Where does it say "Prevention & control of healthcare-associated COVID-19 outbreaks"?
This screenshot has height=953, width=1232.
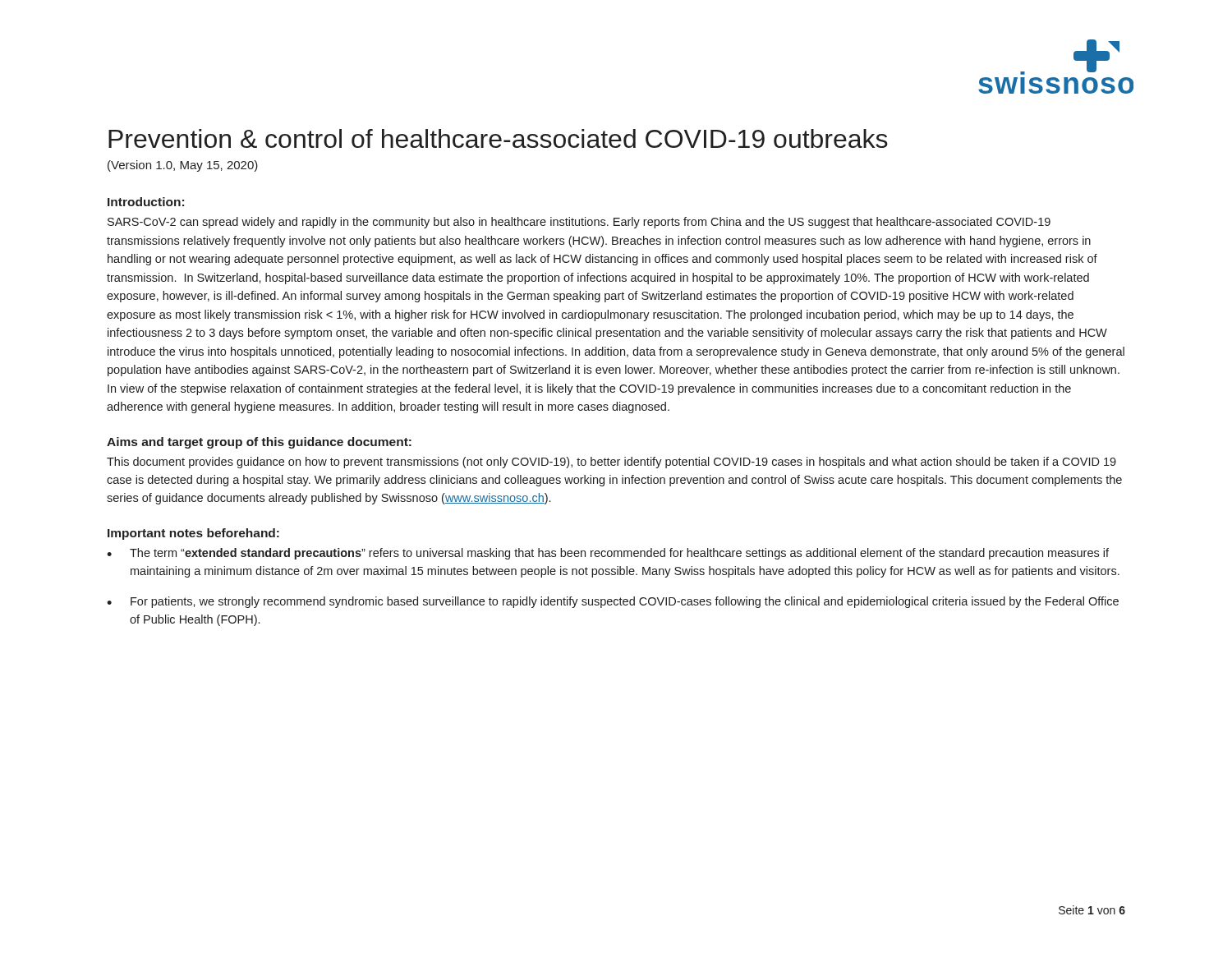(x=616, y=139)
